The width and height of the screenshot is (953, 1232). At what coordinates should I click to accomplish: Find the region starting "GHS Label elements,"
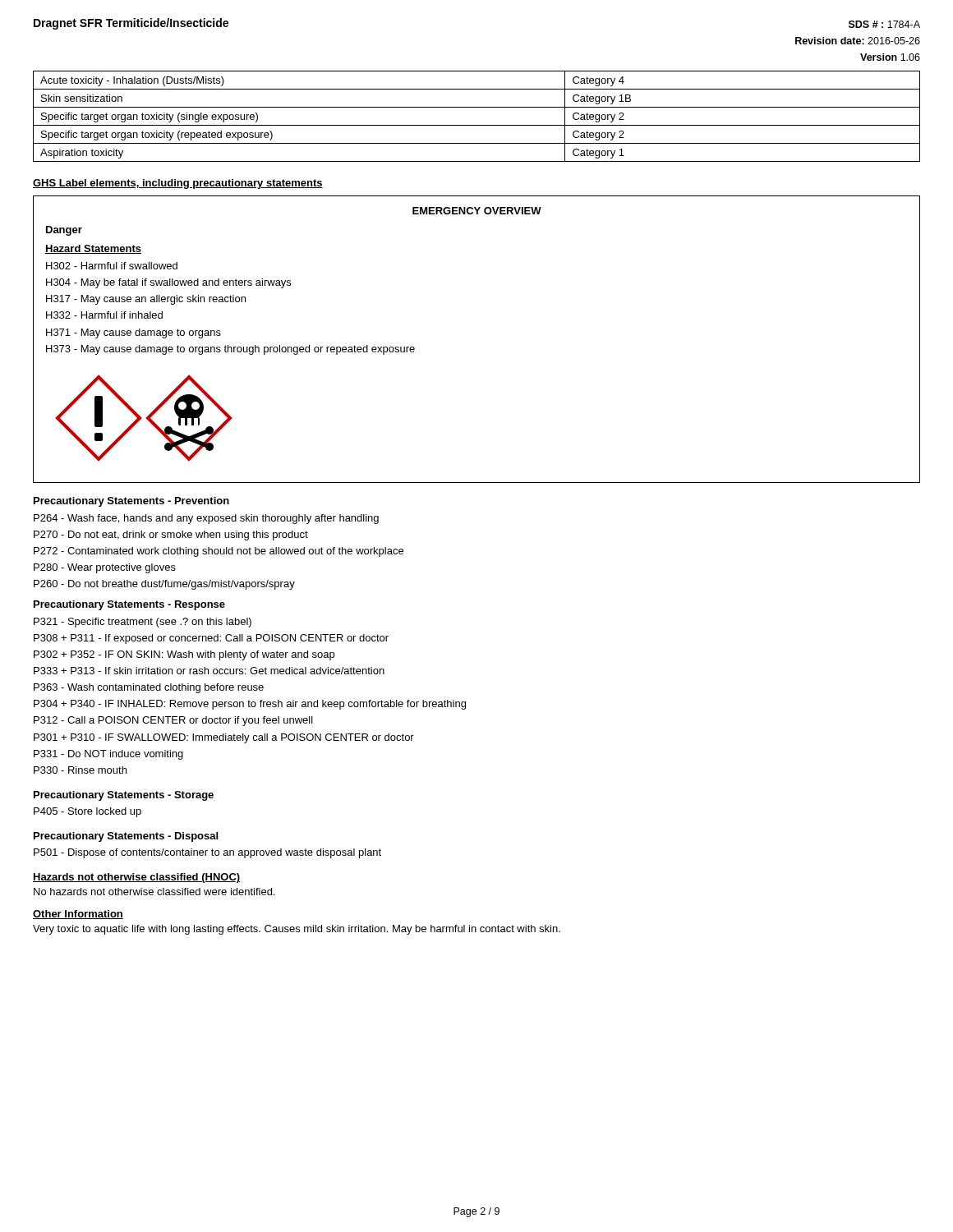pyautogui.click(x=178, y=183)
